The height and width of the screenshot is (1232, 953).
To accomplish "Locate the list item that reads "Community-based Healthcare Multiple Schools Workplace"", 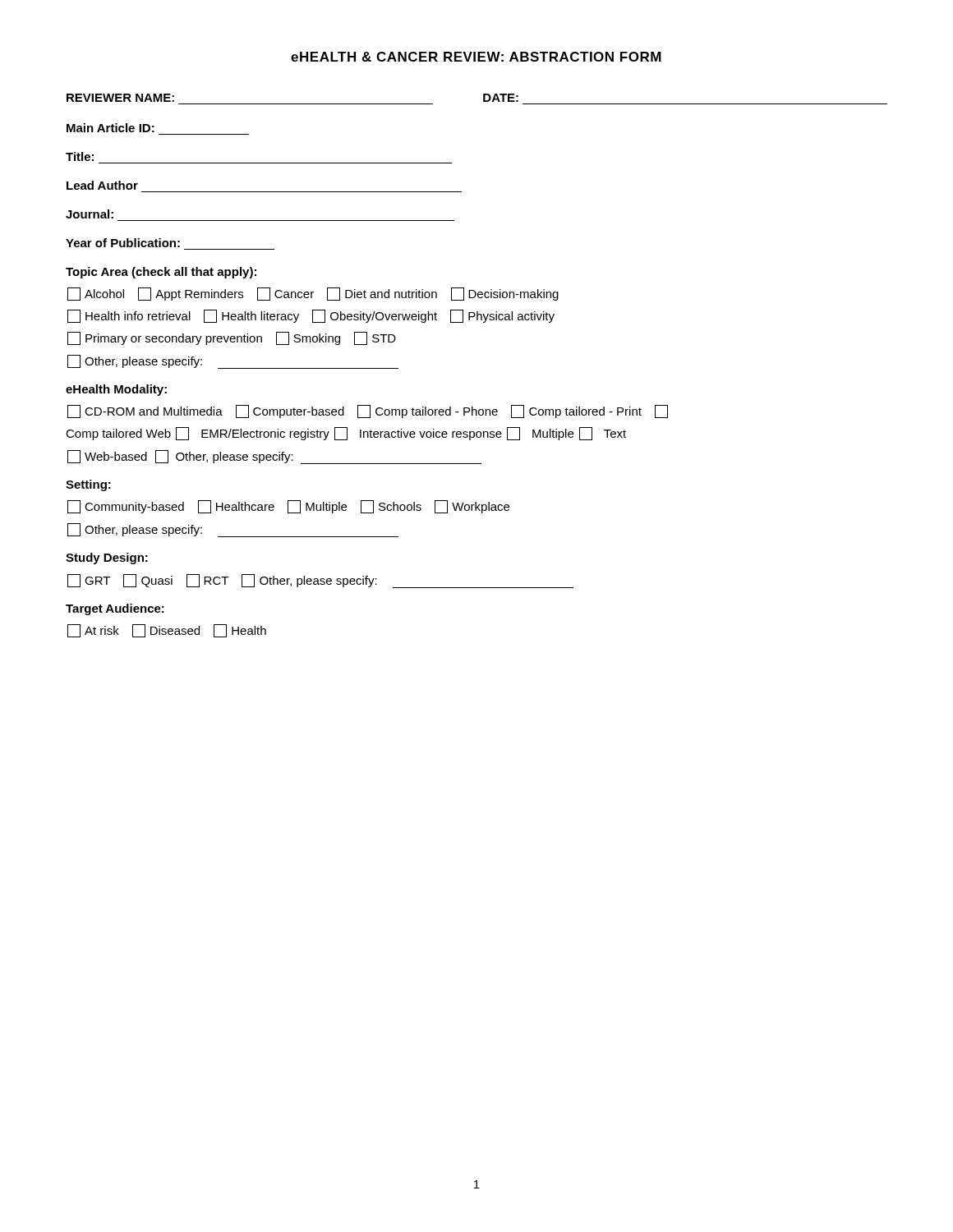I will 288,506.
